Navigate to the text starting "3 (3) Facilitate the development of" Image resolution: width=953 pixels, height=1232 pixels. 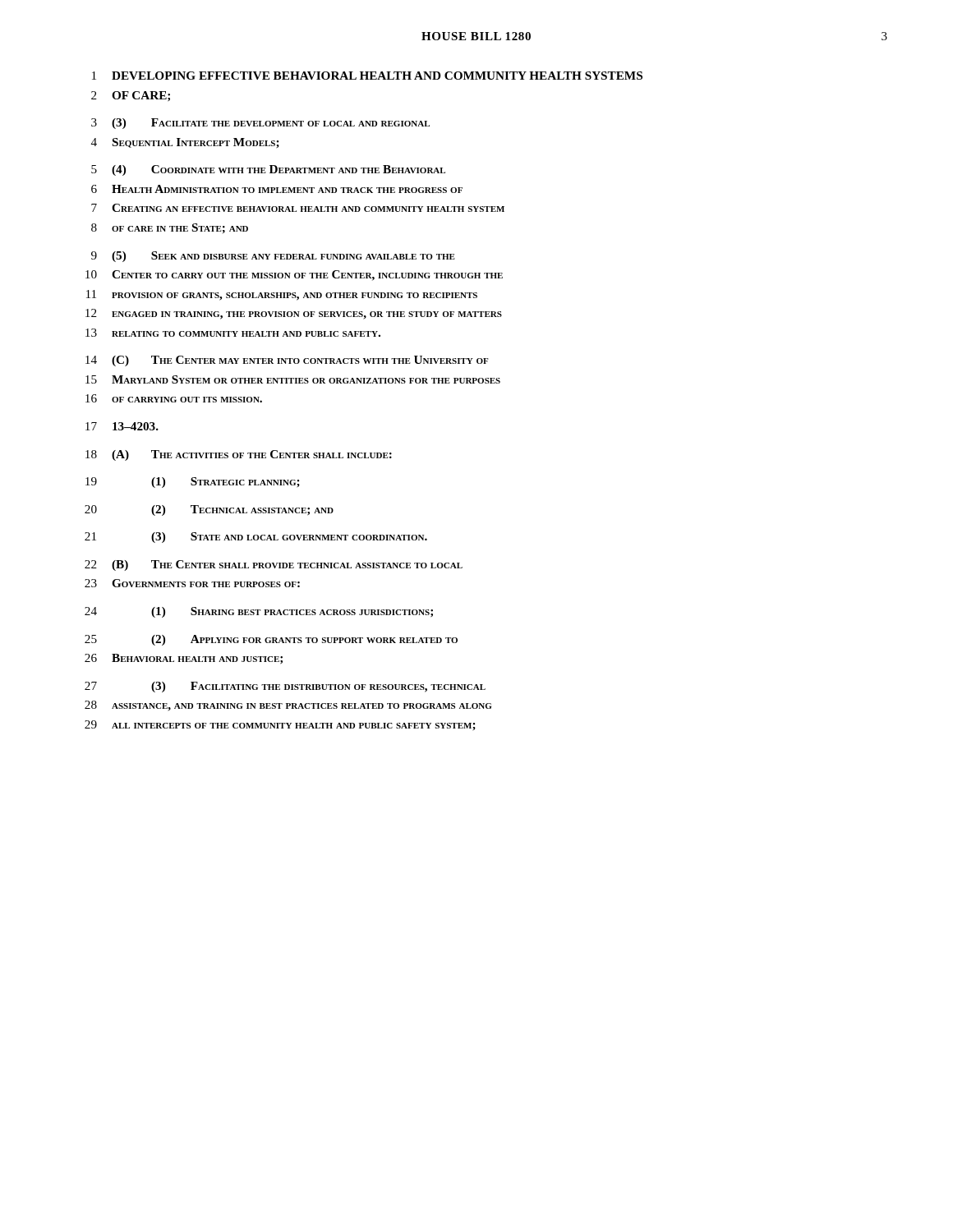tap(260, 124)
